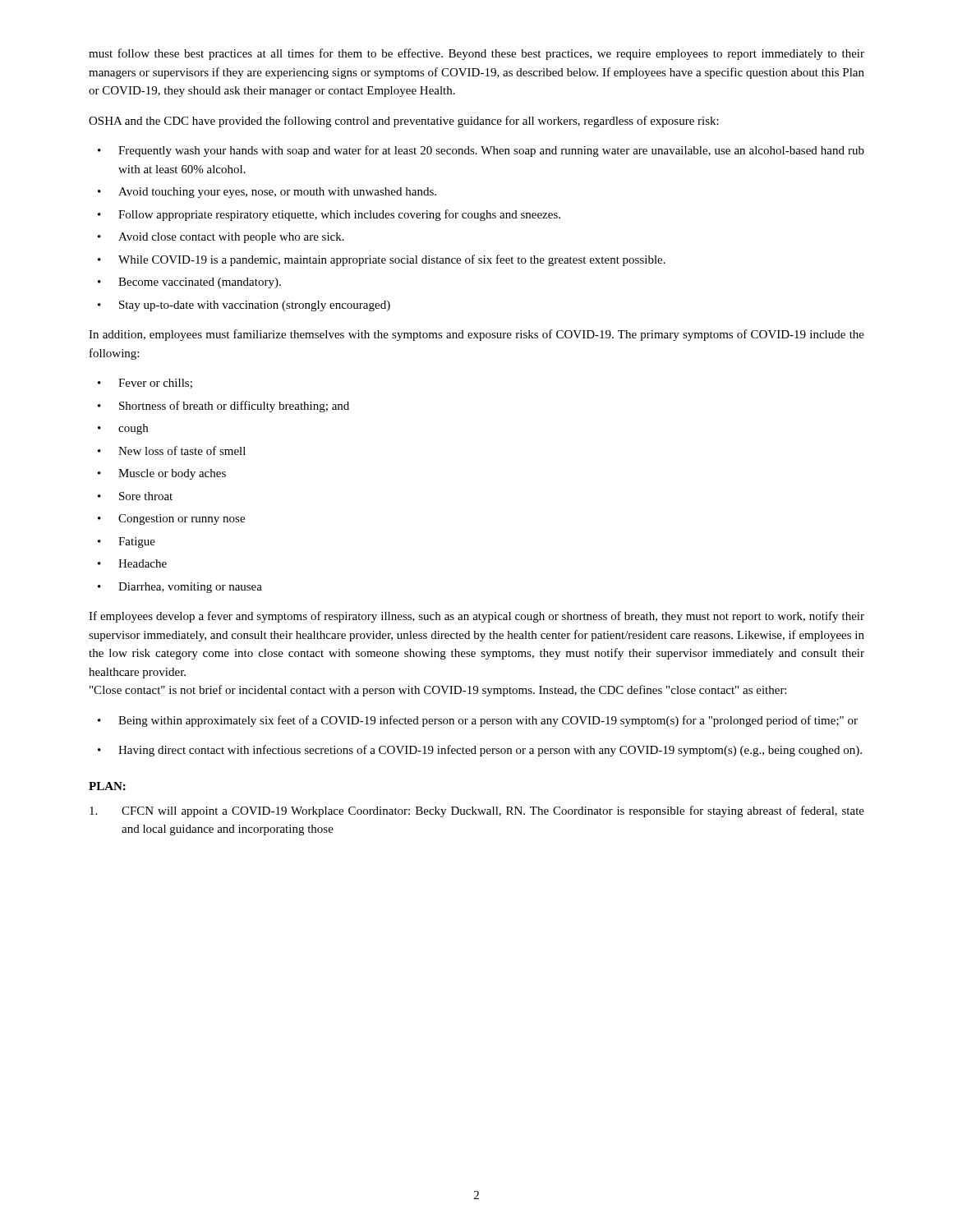Point to the region starting "Shortness of breath or difficulty"
This screenshot has width=953, height=1232.
click(234, 405)
